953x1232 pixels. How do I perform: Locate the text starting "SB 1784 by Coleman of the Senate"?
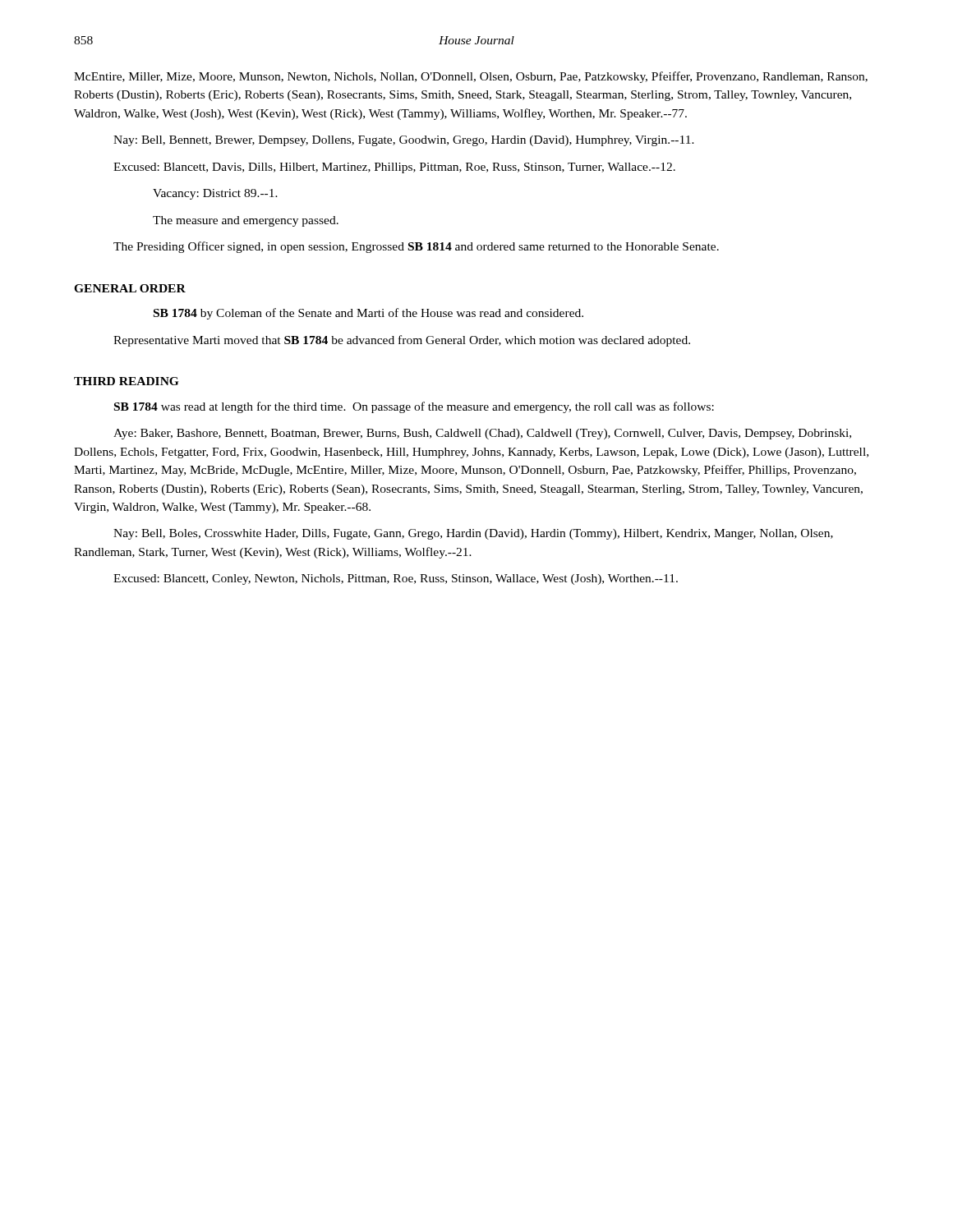369,313
